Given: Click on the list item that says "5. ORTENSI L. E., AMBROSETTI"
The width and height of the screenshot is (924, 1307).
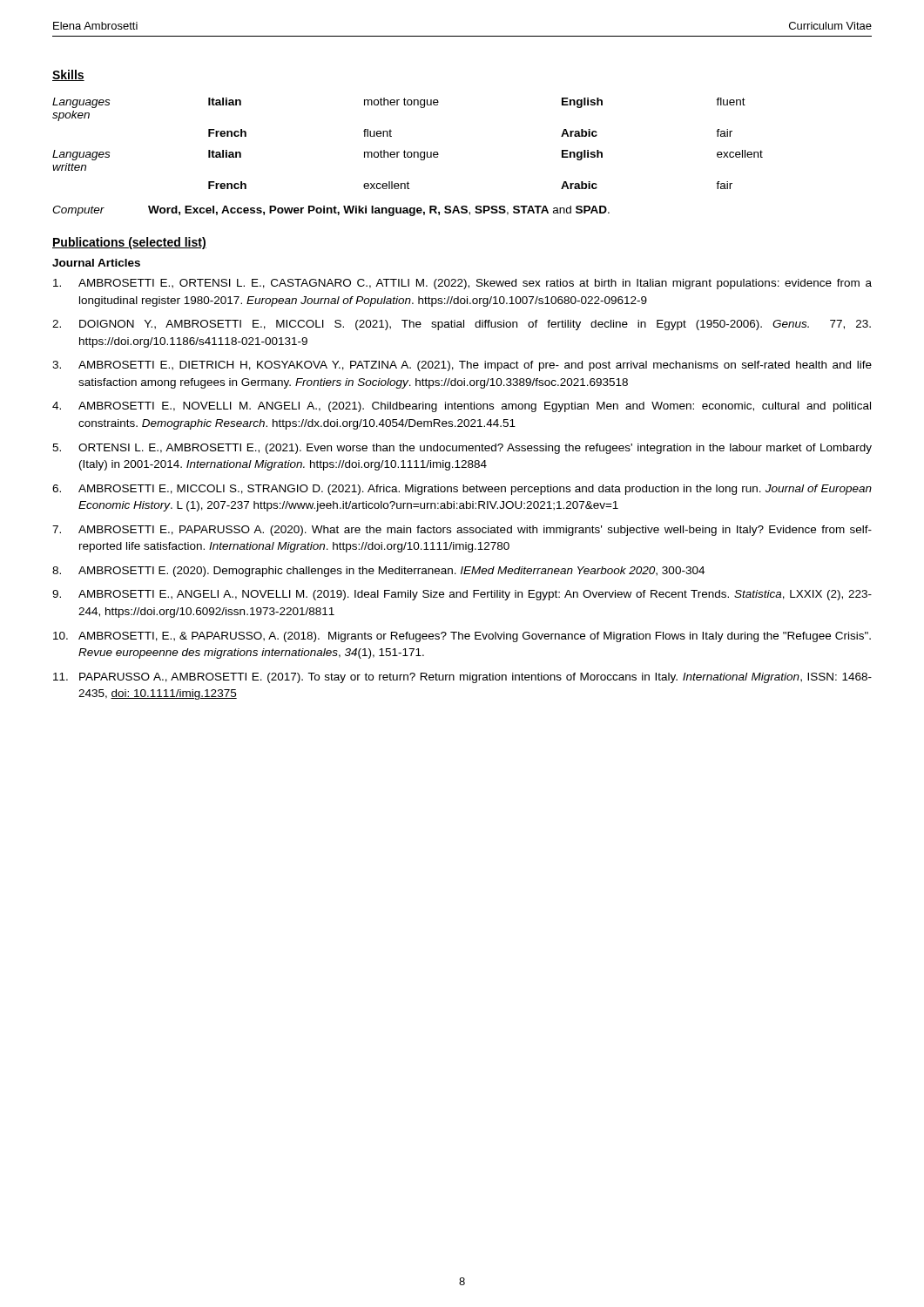Looking at the screenshot, I should click(462, 456).
